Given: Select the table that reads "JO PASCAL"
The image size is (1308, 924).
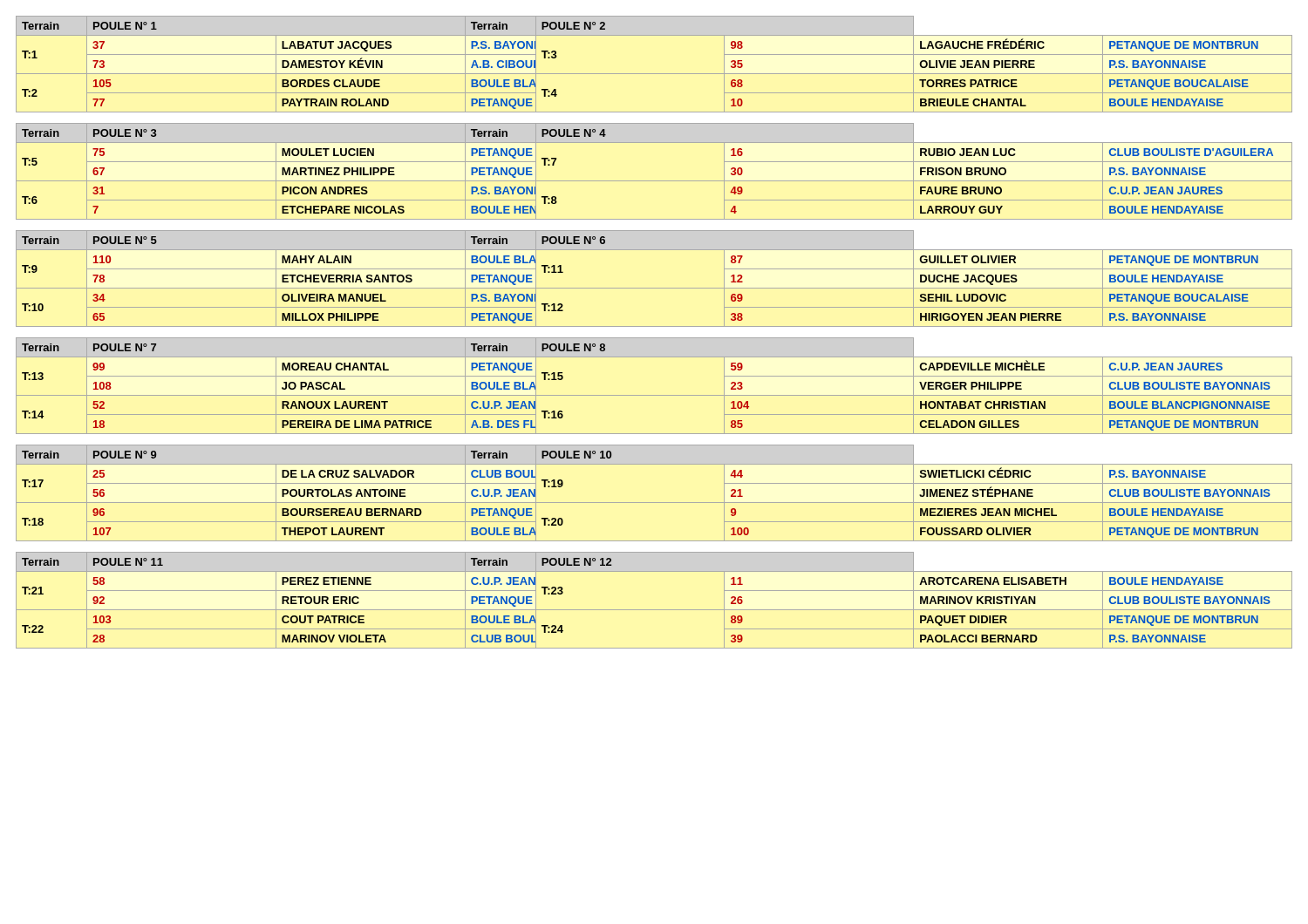Looking at the screenshot, I should 654,386.
